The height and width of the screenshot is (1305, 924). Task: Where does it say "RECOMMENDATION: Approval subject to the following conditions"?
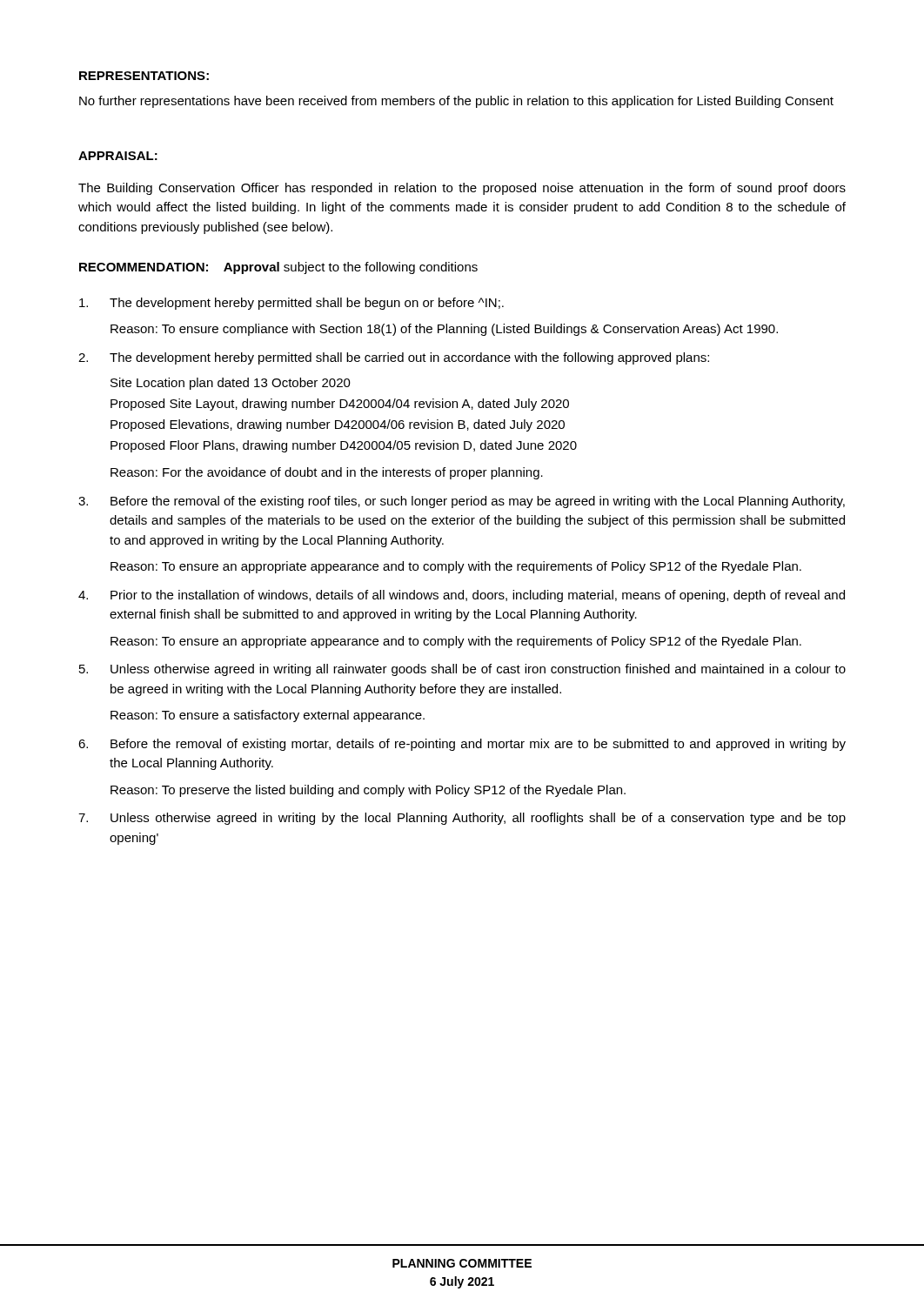(278, 267)
